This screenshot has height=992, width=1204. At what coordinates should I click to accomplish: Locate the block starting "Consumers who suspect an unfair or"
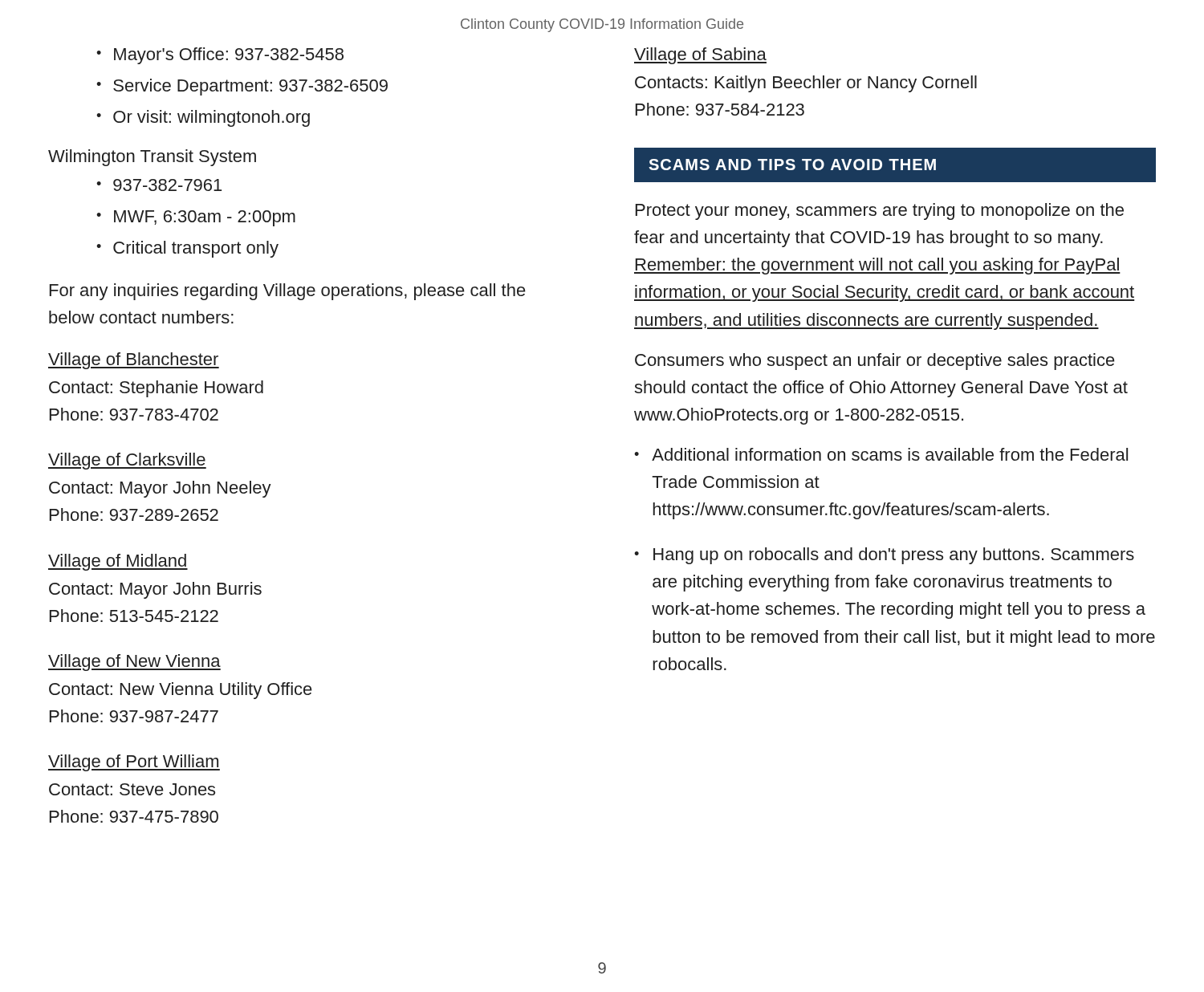click(881, 387)
